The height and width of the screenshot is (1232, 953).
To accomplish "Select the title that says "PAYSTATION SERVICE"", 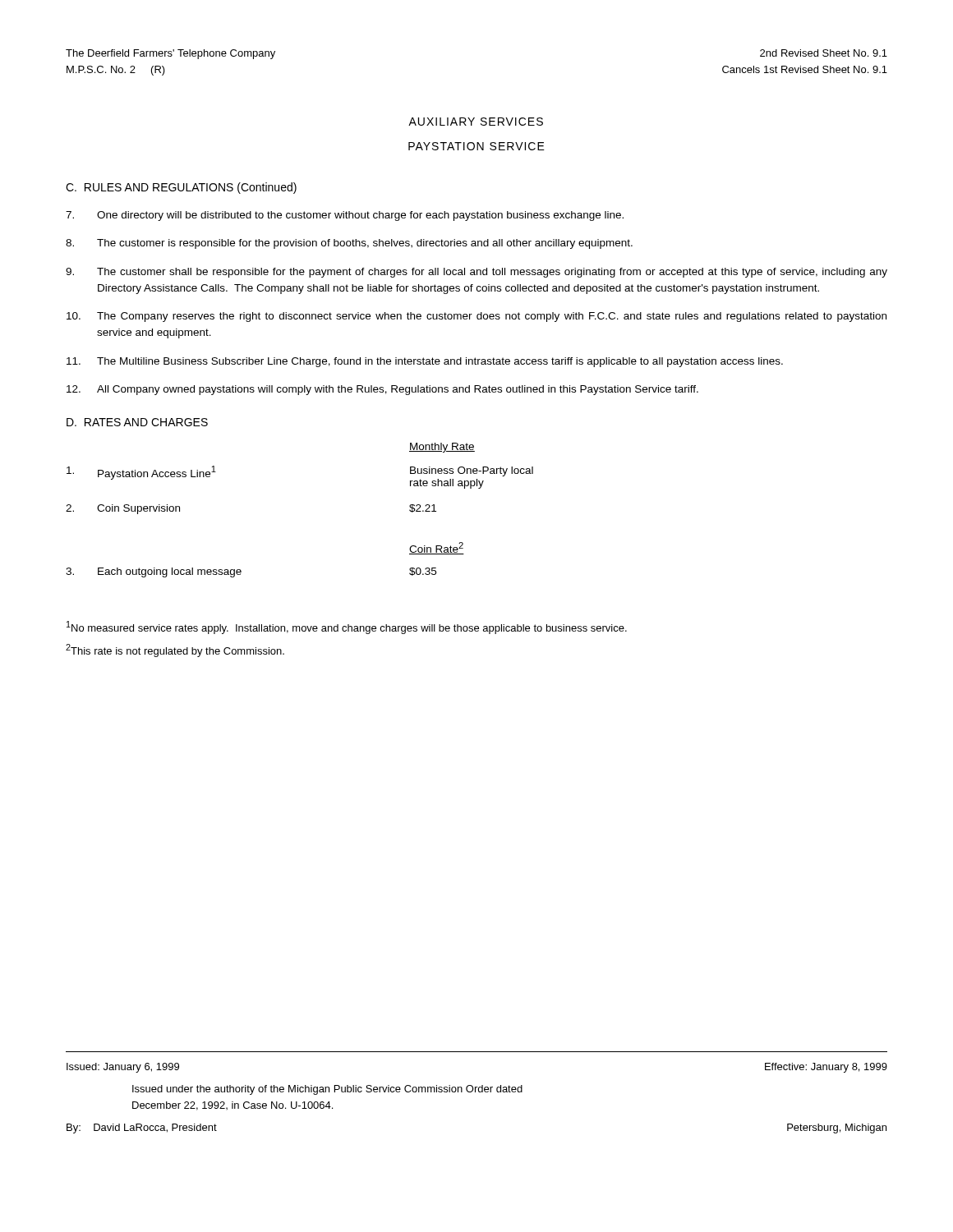I will (x=476, y=146).
